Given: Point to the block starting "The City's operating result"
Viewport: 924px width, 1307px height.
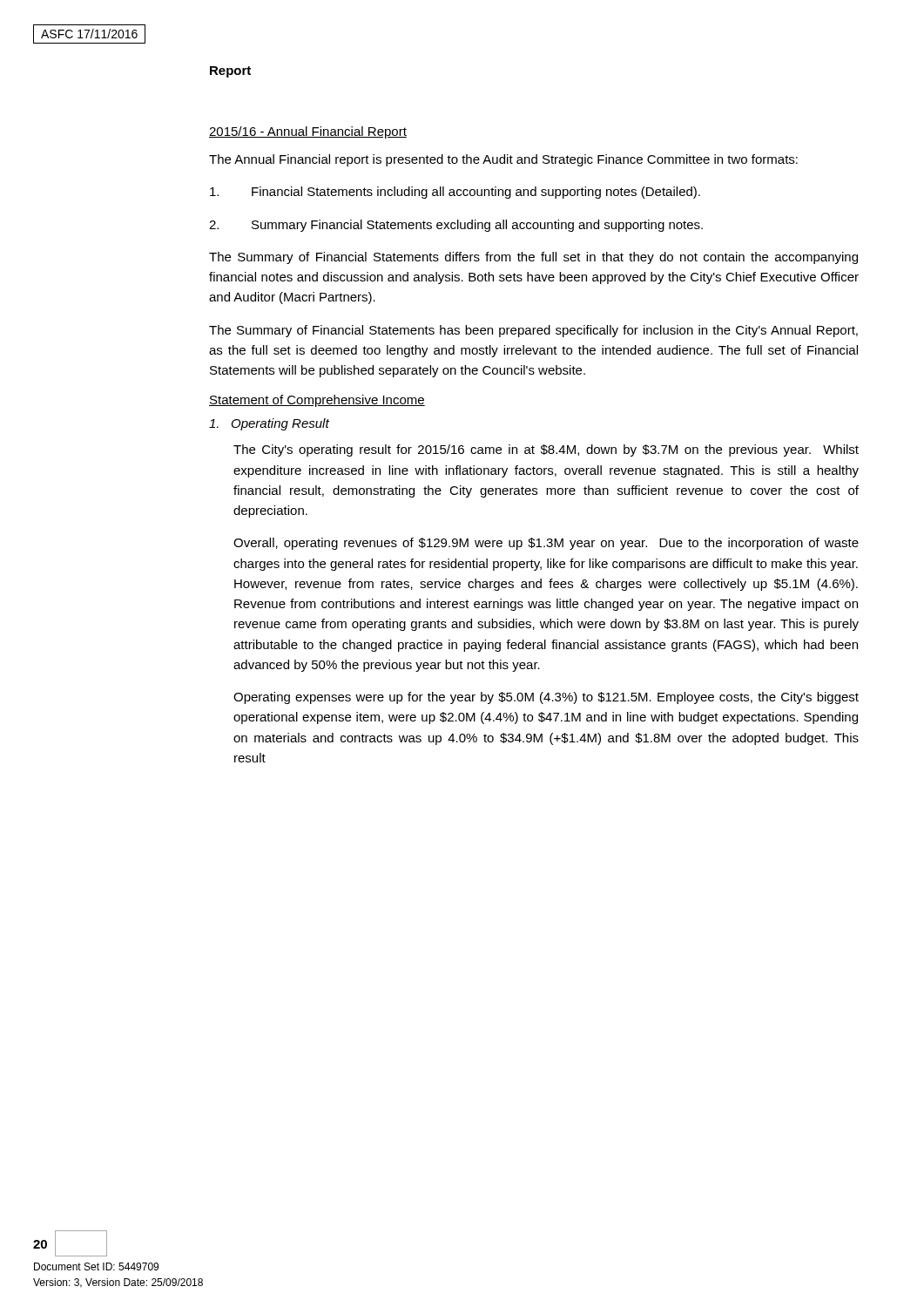Looking at the screenshot, I should [546, 480].
